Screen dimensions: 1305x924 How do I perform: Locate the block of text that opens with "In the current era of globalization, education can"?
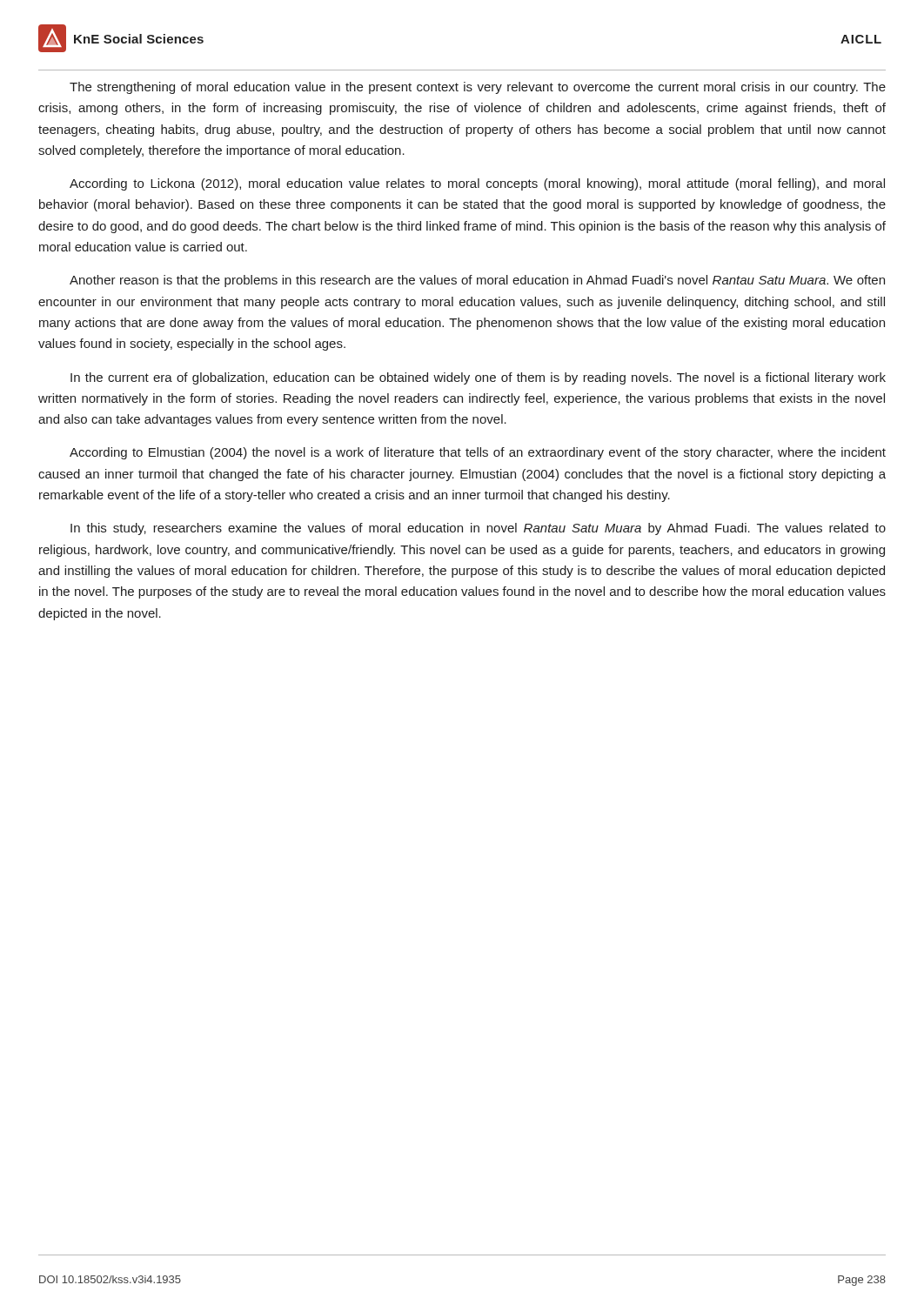(462, 398)
